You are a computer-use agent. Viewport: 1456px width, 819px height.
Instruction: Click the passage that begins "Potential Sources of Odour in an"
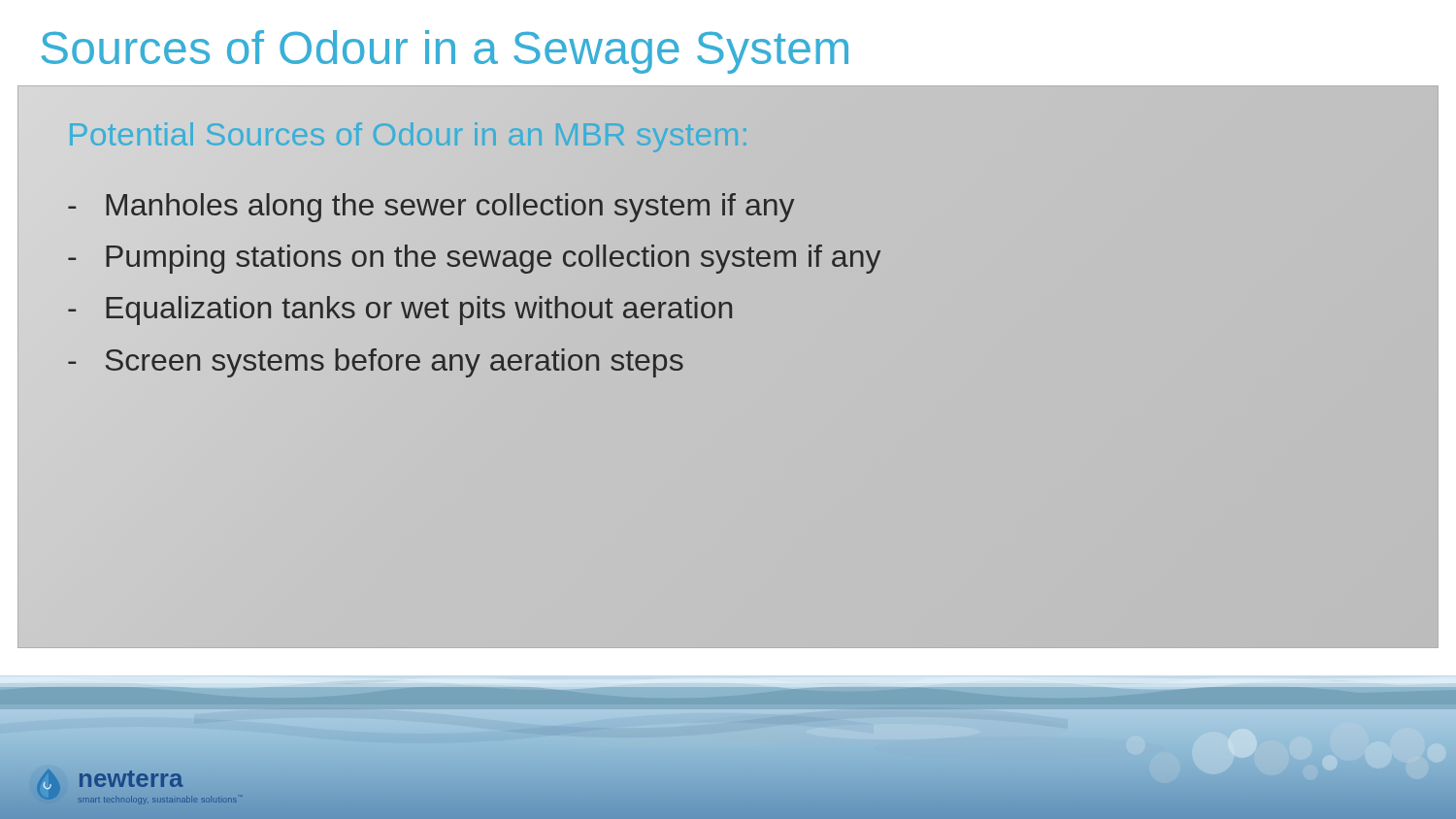pos(408,134)
